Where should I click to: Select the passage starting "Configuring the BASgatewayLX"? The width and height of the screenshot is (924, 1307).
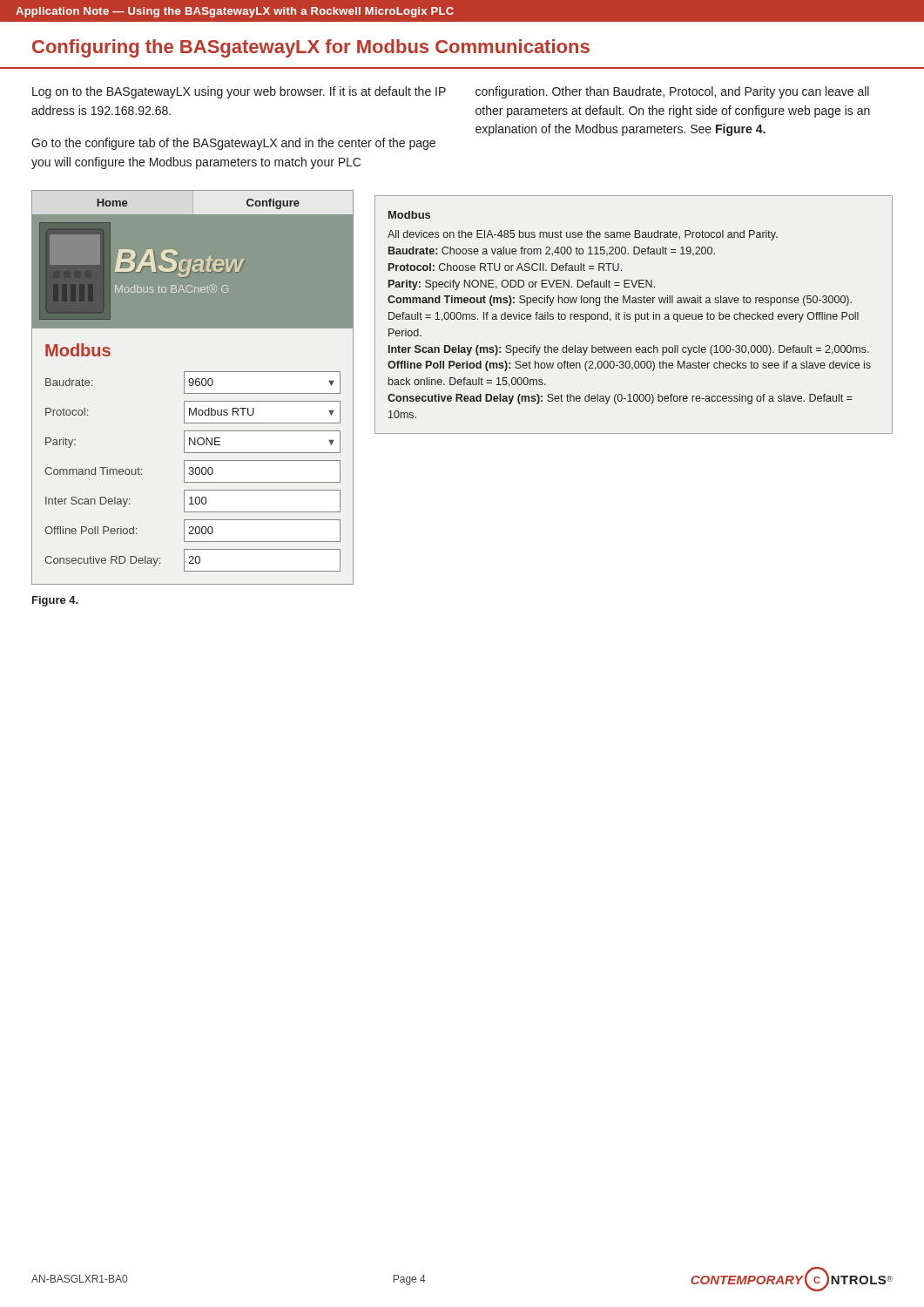(x=462, y=47)
